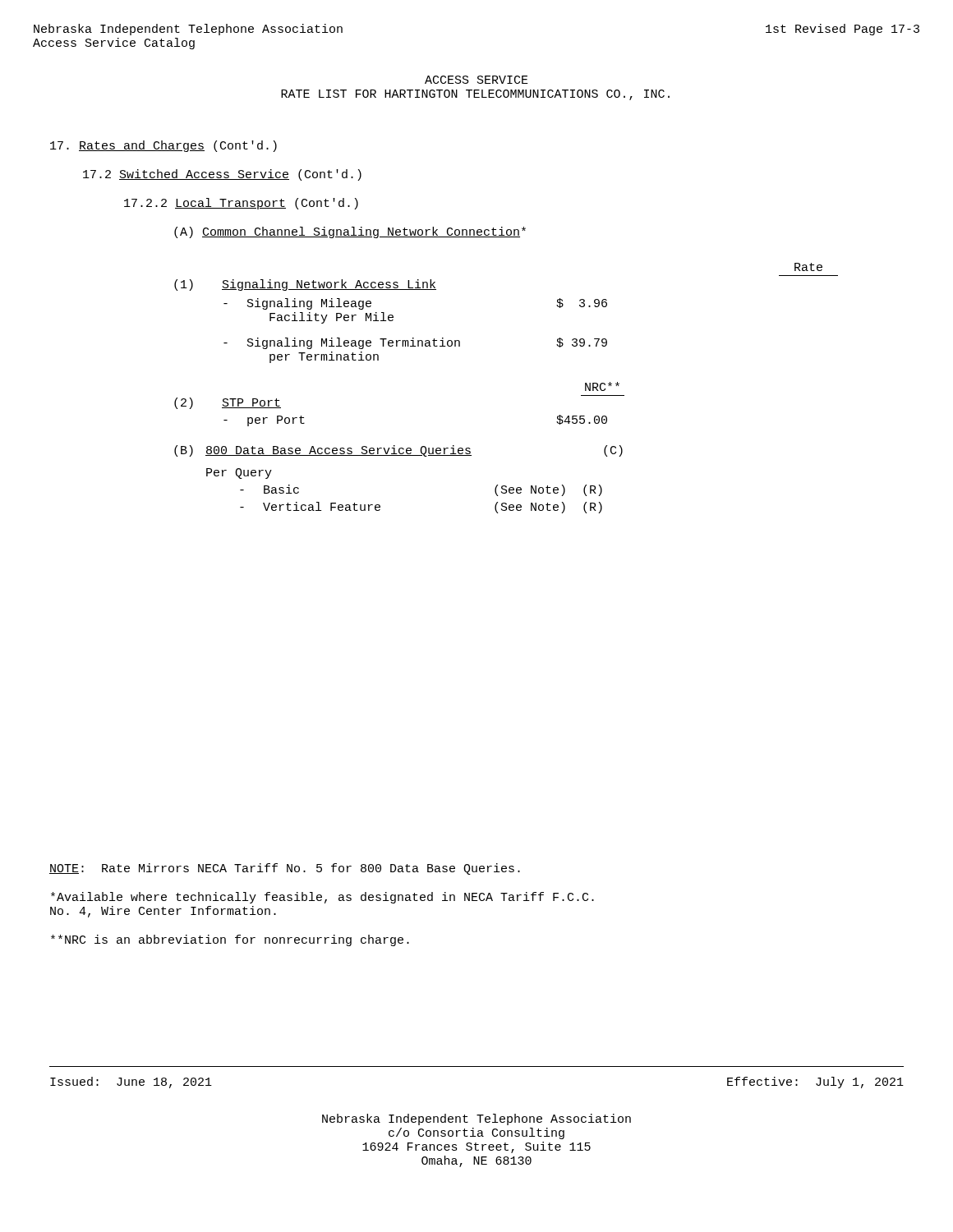Image resolution: width=953 pixels, height=1232 pixels.
Task: Point to the section header beginning "17.2 Switched Access"
Action: pos(223,175)
